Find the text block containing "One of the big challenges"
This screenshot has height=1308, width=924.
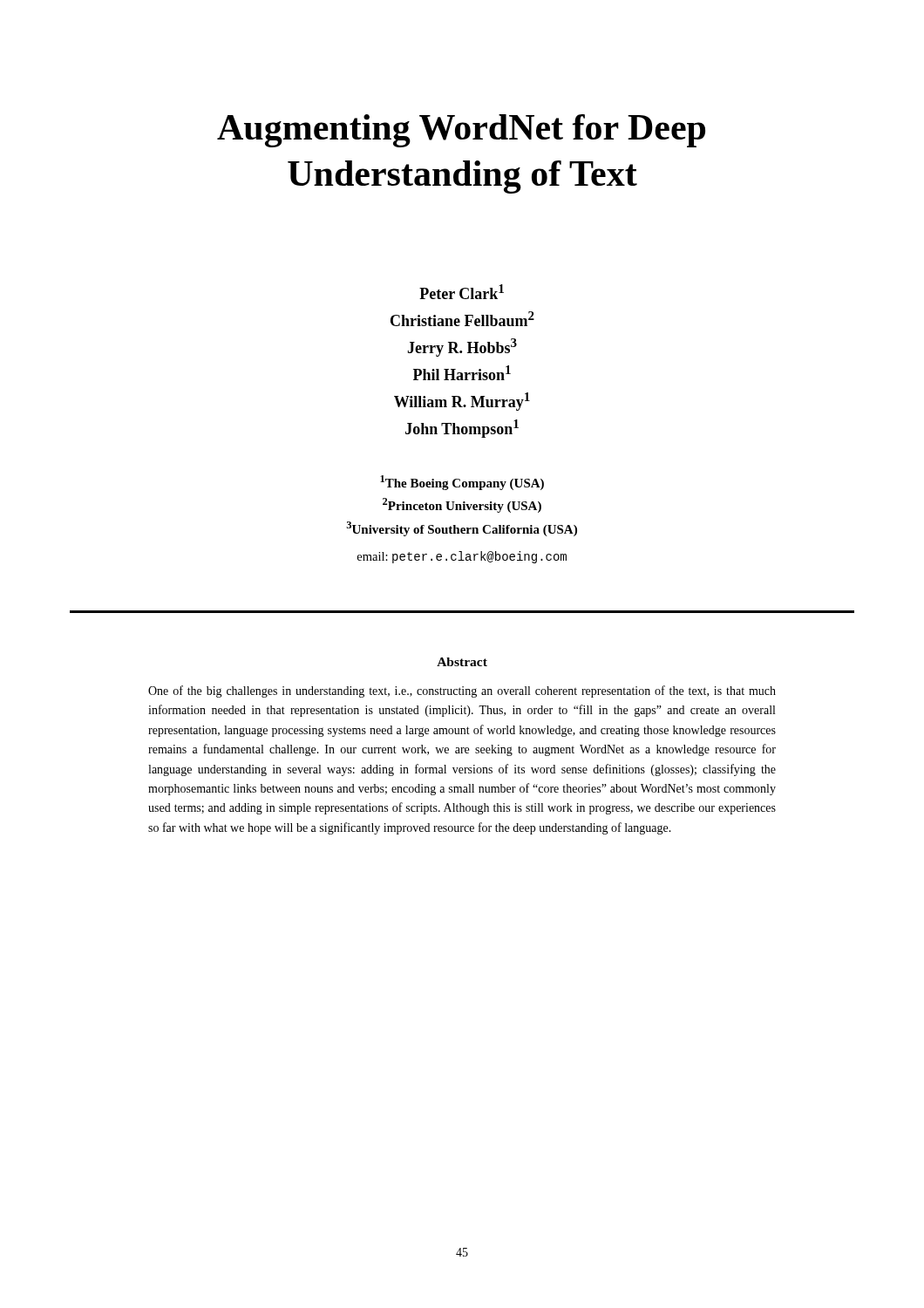[462, 759]
